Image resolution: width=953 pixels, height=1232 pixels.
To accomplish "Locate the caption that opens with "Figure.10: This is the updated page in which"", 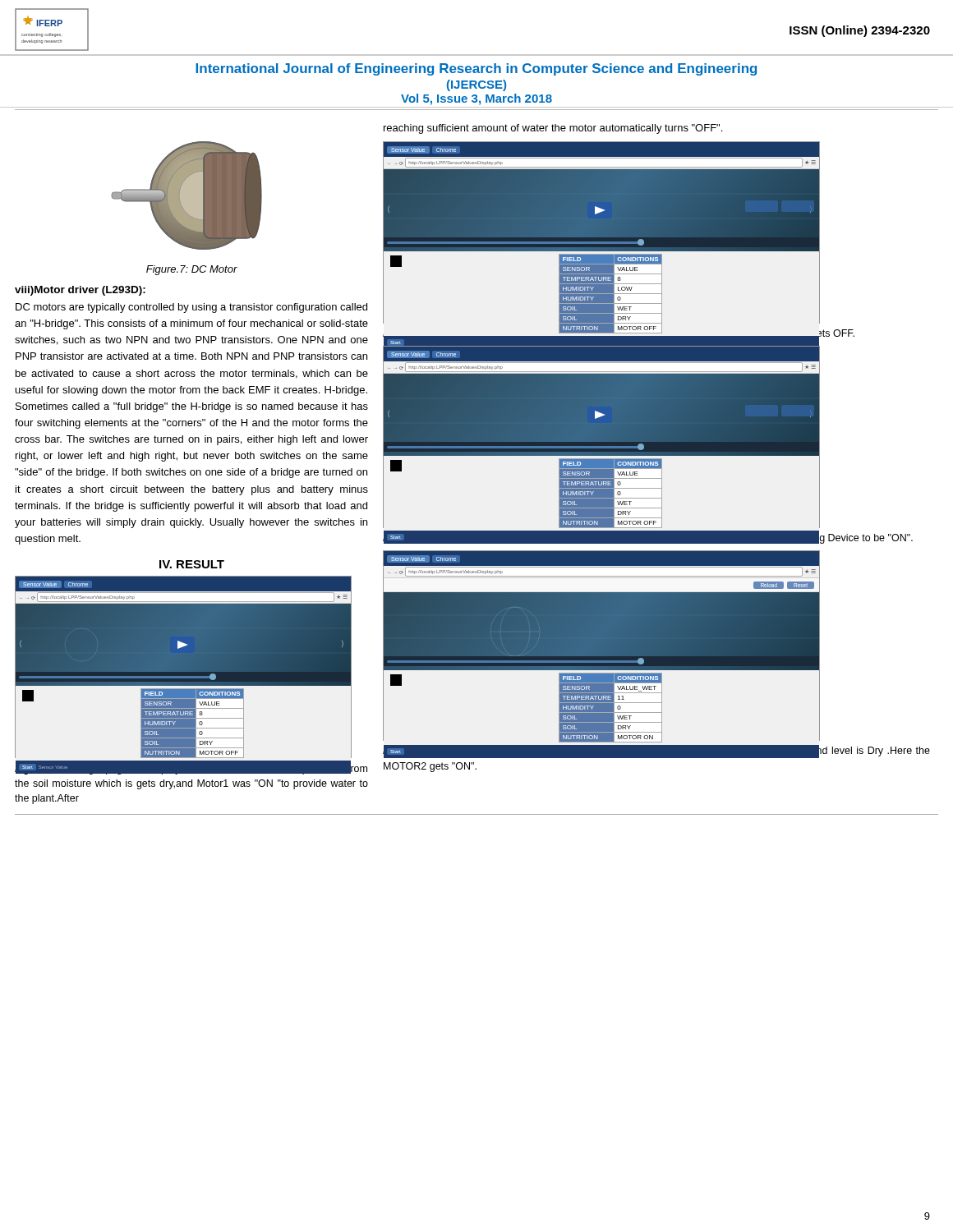I will tap(656, 758).
